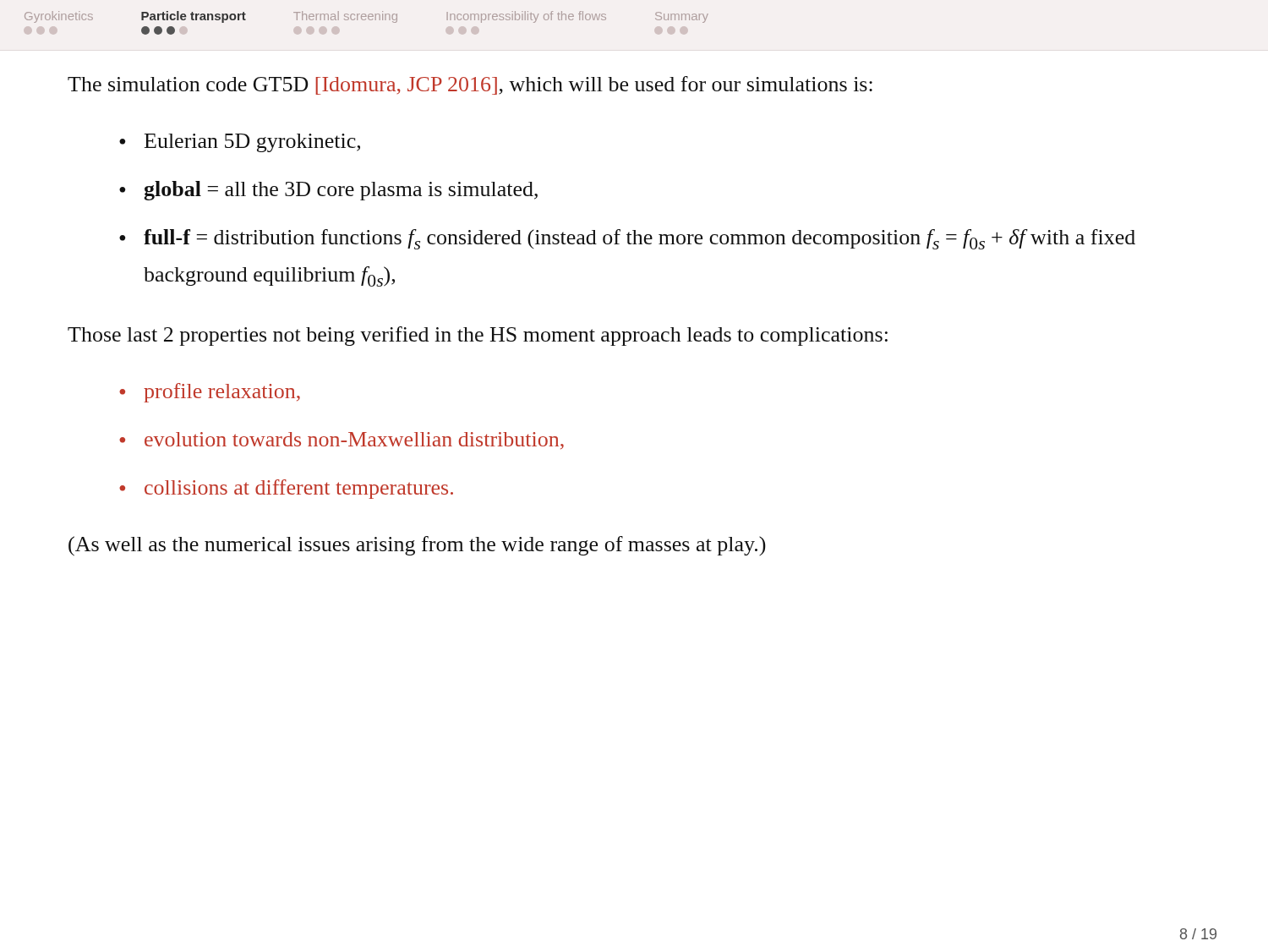Select the text block starting "full-f = distribution functions fs considered"
Screen dimensions: 952x1268
pyautogui.click(x=639, y=239)
